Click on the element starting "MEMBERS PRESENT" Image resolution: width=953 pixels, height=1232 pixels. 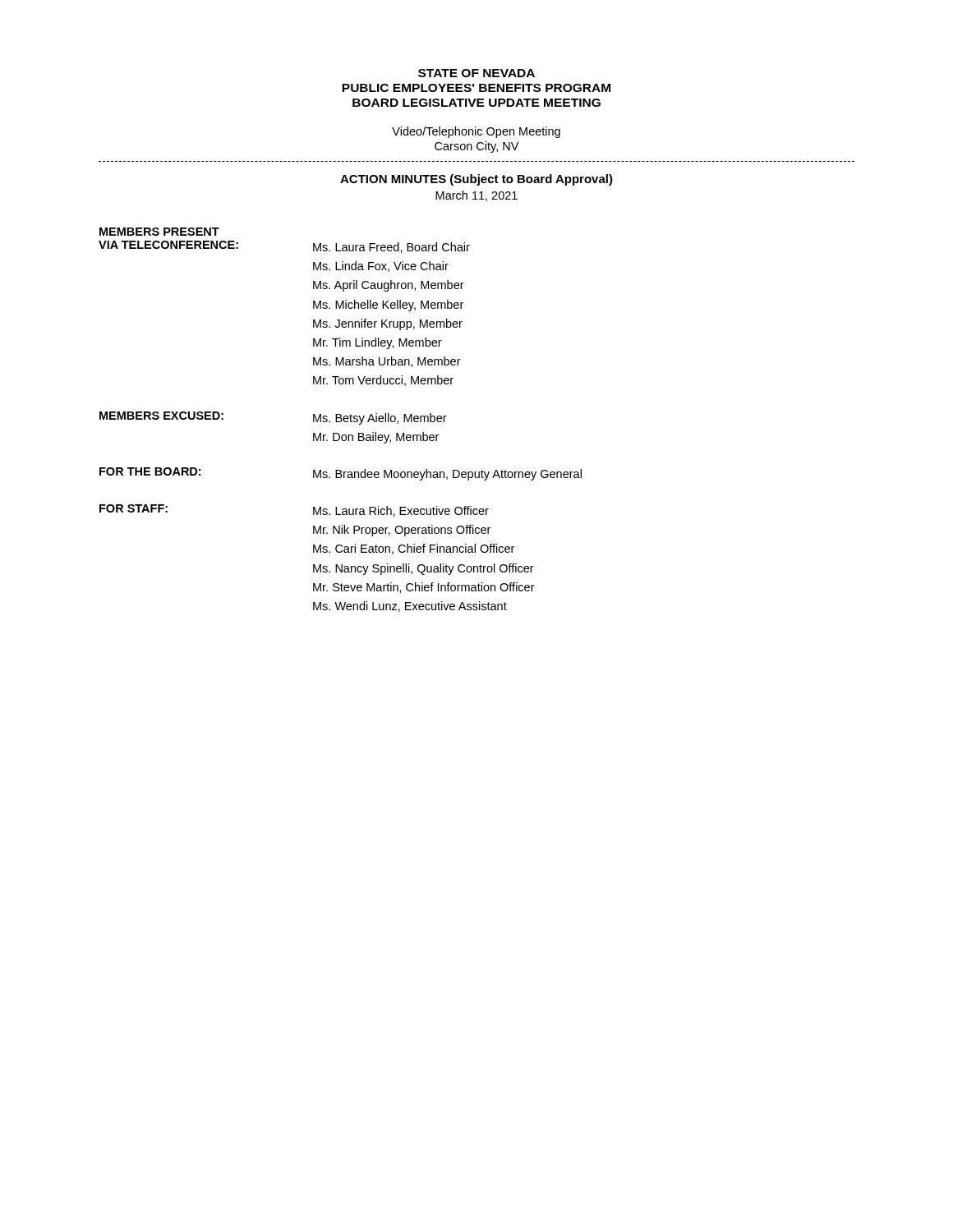tap(159, 232)
